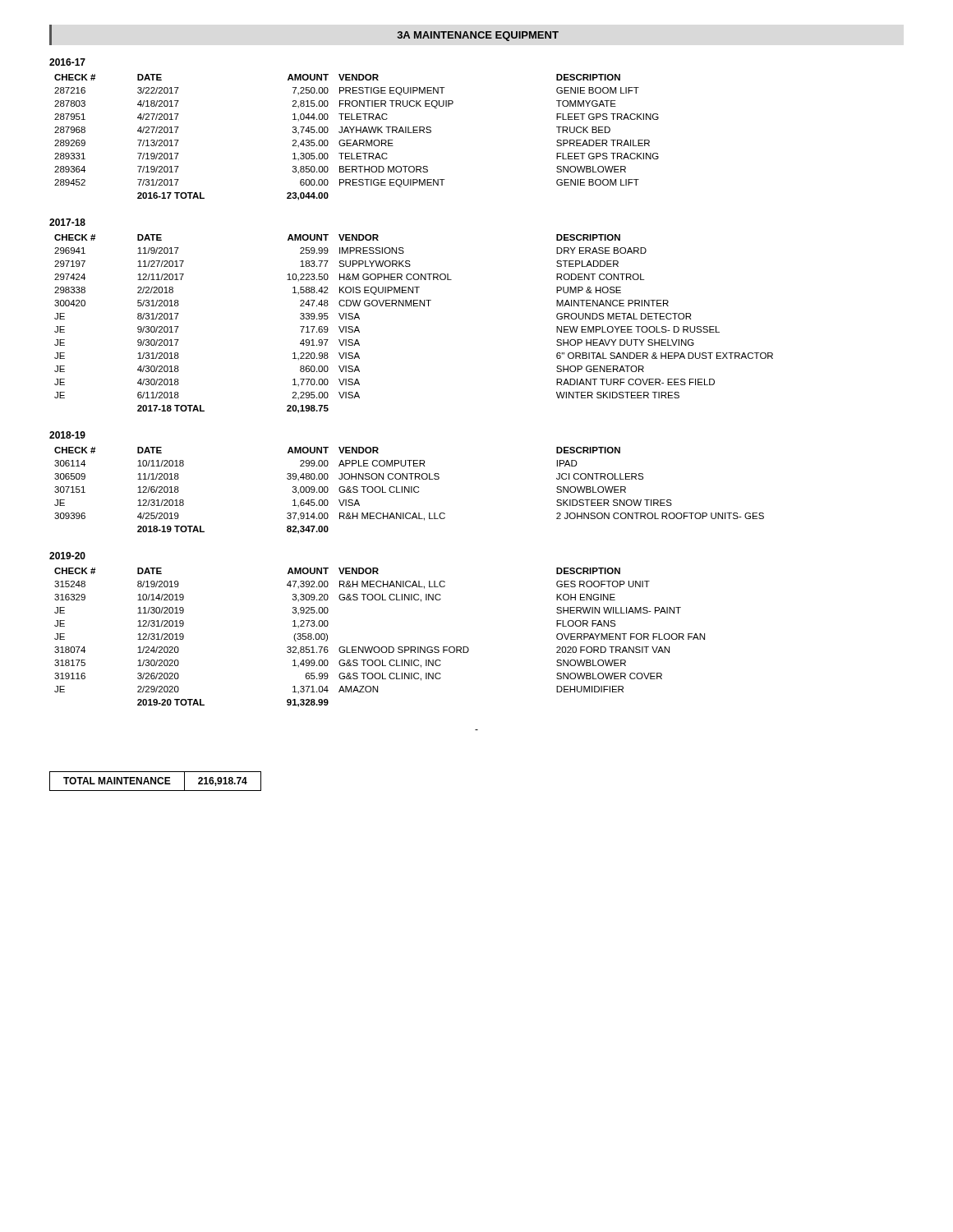This screenshot has height=1232, width=953.
Task: Locate the table with the text "PUMP & HOSE"
Action: 476,323
